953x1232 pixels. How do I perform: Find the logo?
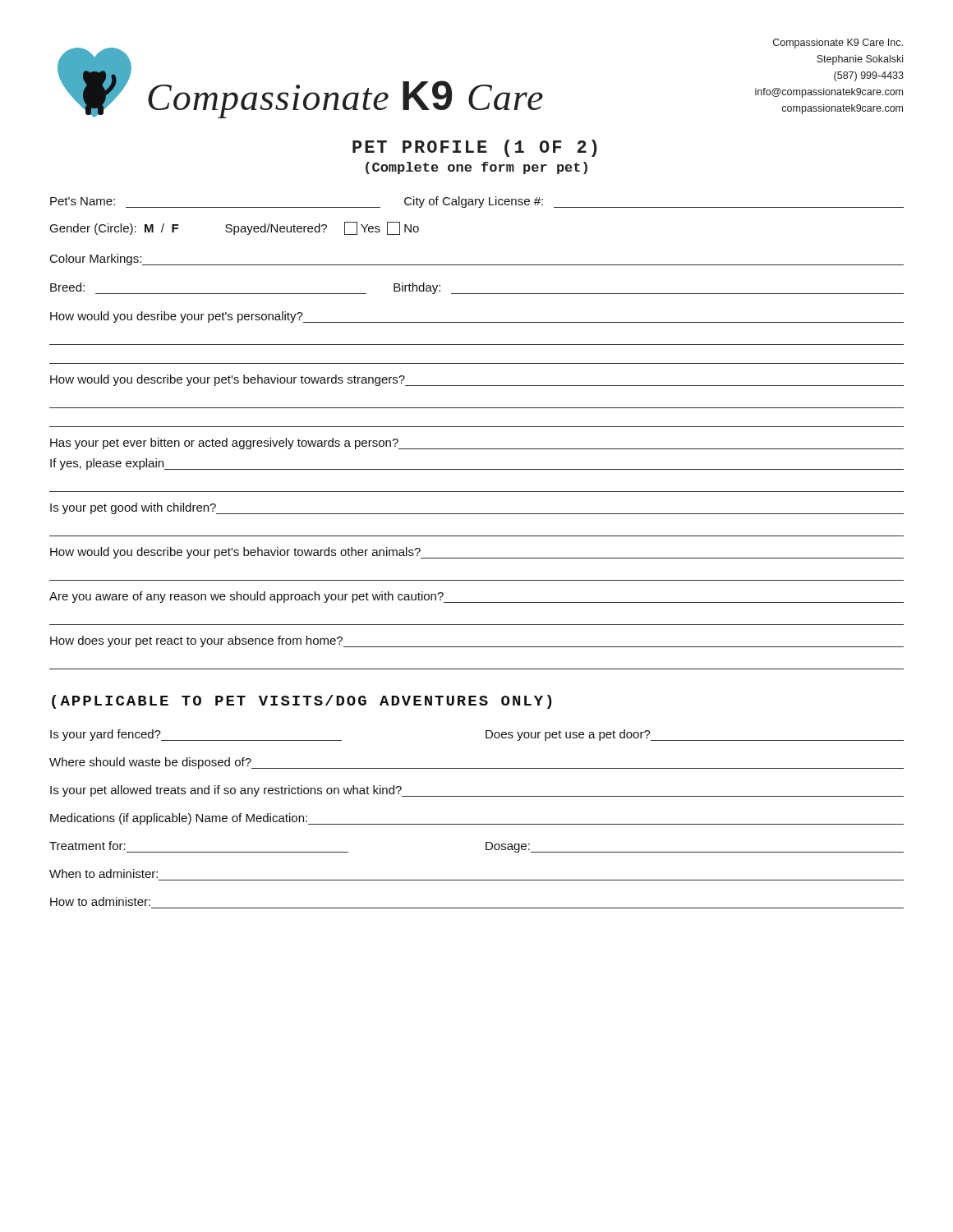pyautogui.click(x=297, y=85)
